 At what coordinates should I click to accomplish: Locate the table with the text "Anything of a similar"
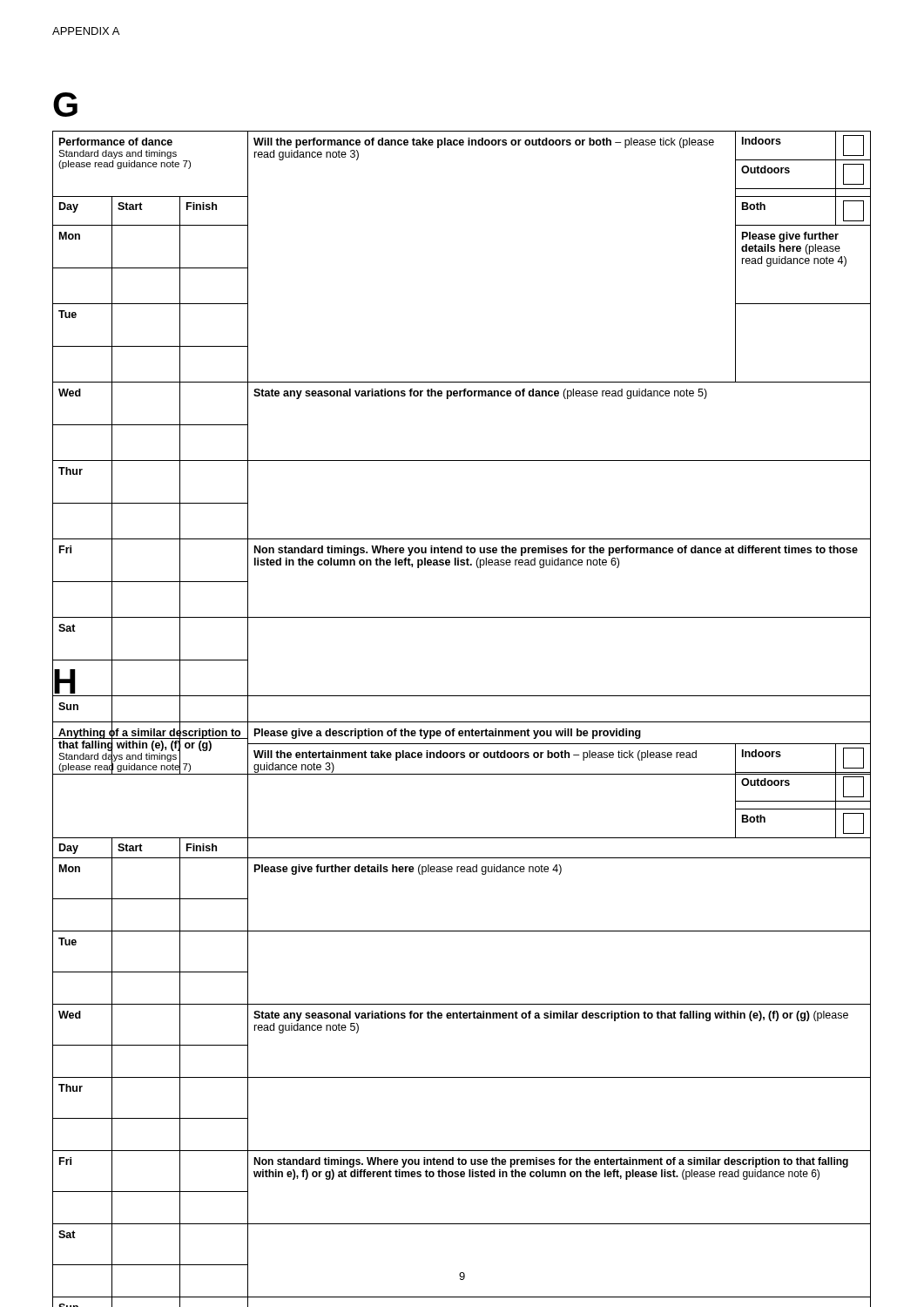(462, 1014)
